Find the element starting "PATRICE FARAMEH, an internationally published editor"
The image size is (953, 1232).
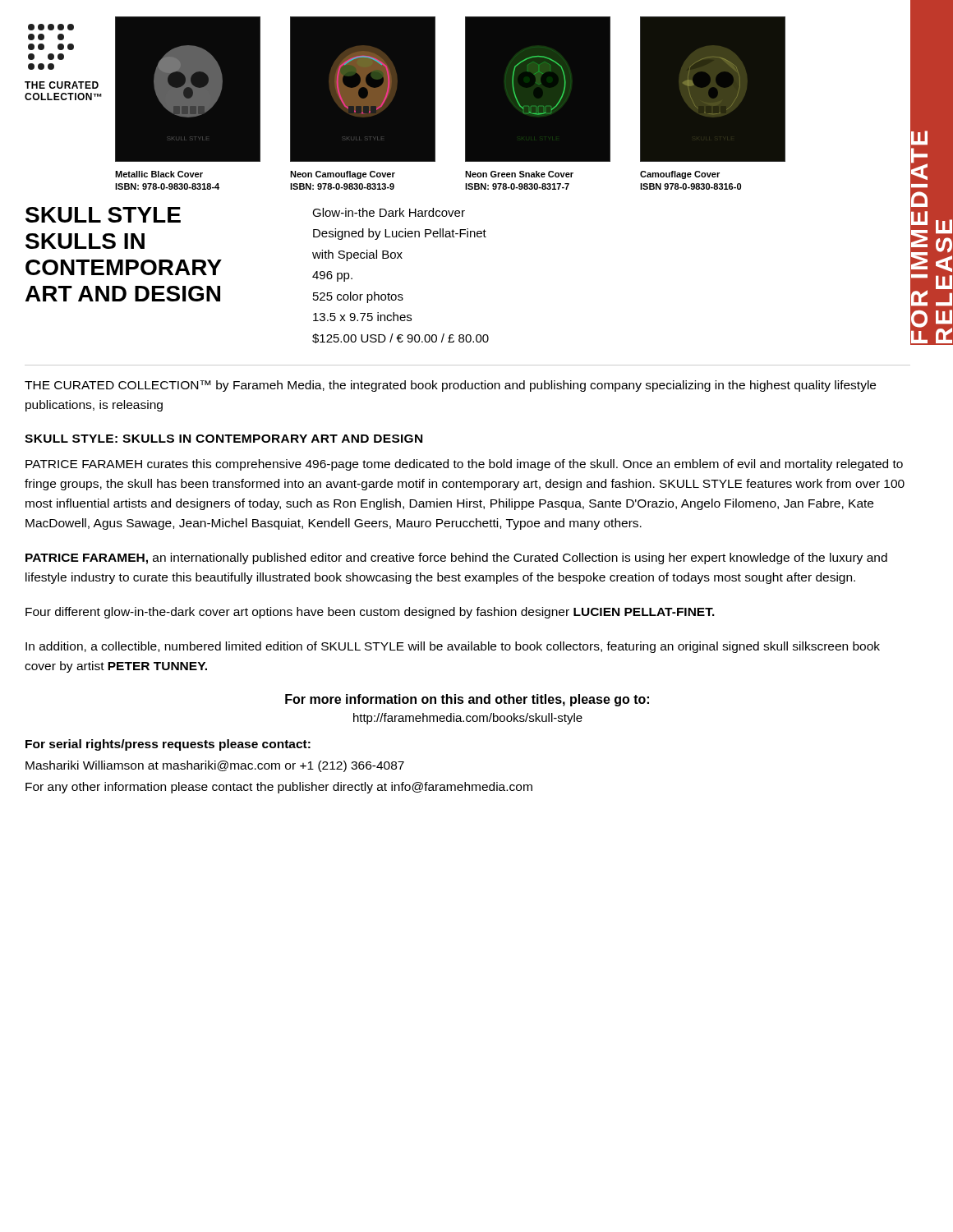pos(456,567)
